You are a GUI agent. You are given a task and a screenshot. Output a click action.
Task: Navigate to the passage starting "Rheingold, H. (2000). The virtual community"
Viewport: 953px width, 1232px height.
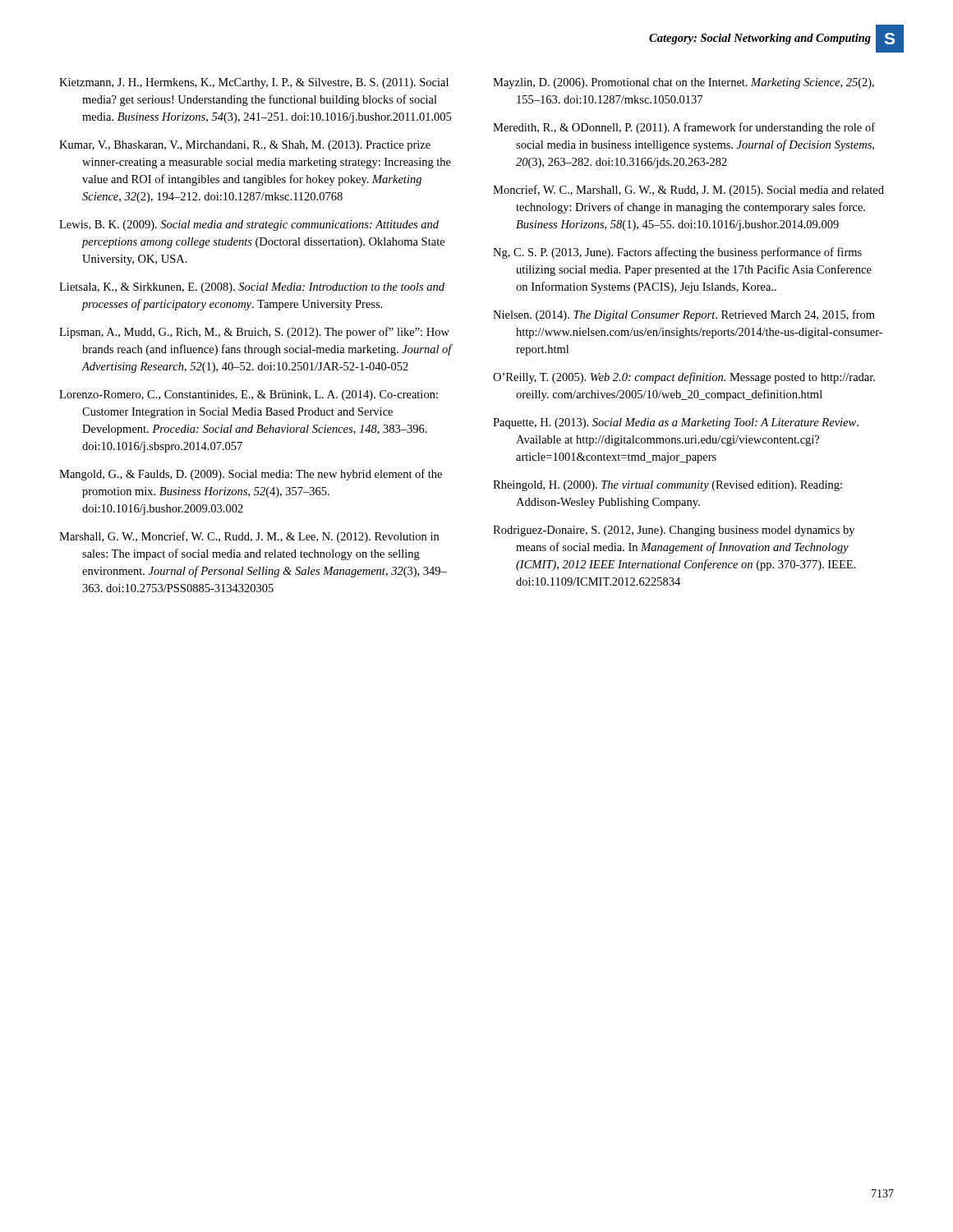[x=668, y=493]
